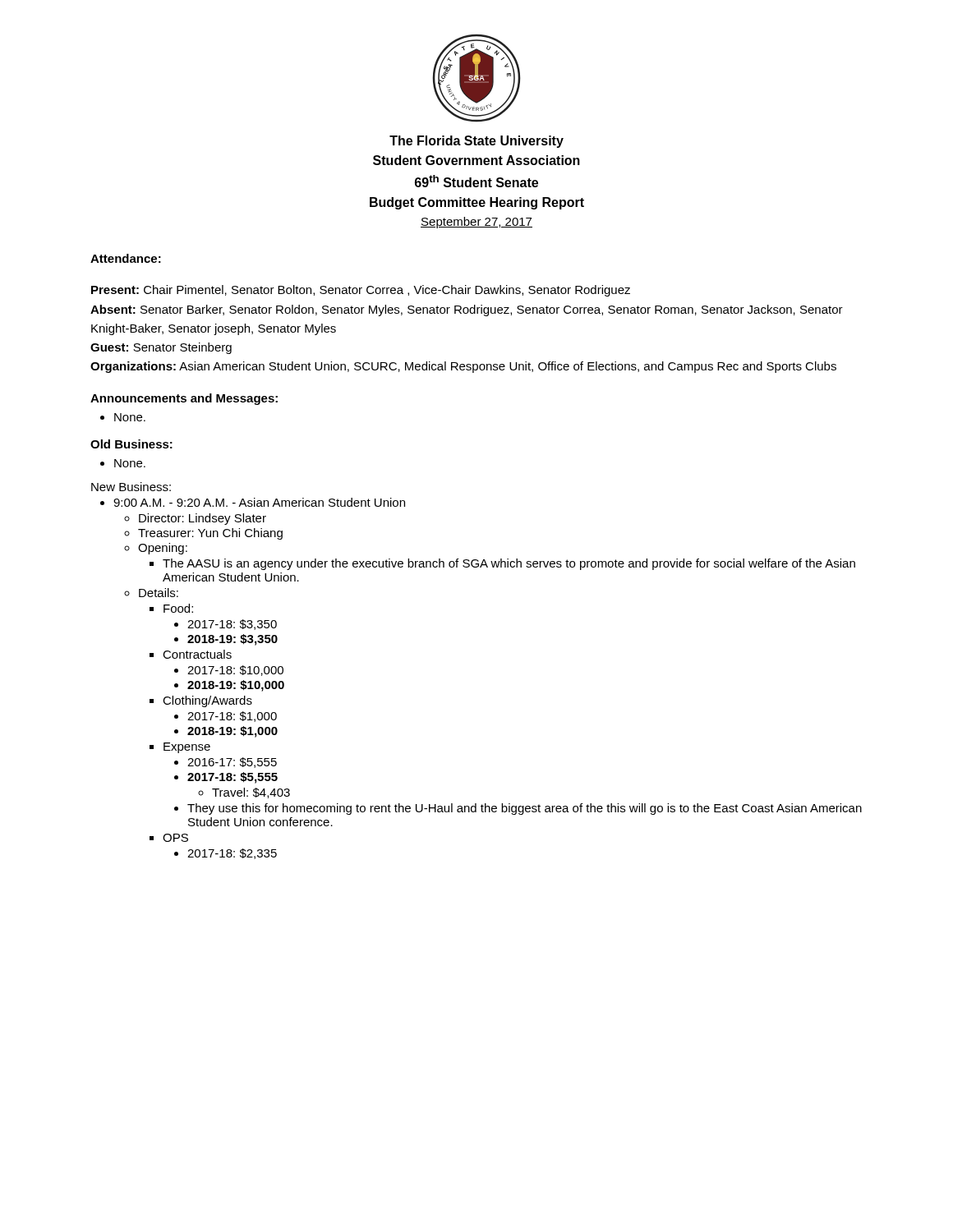
Task: Select the list item containing "OPS 2017-18: $2,335"
Action: [x=175, y=838]
